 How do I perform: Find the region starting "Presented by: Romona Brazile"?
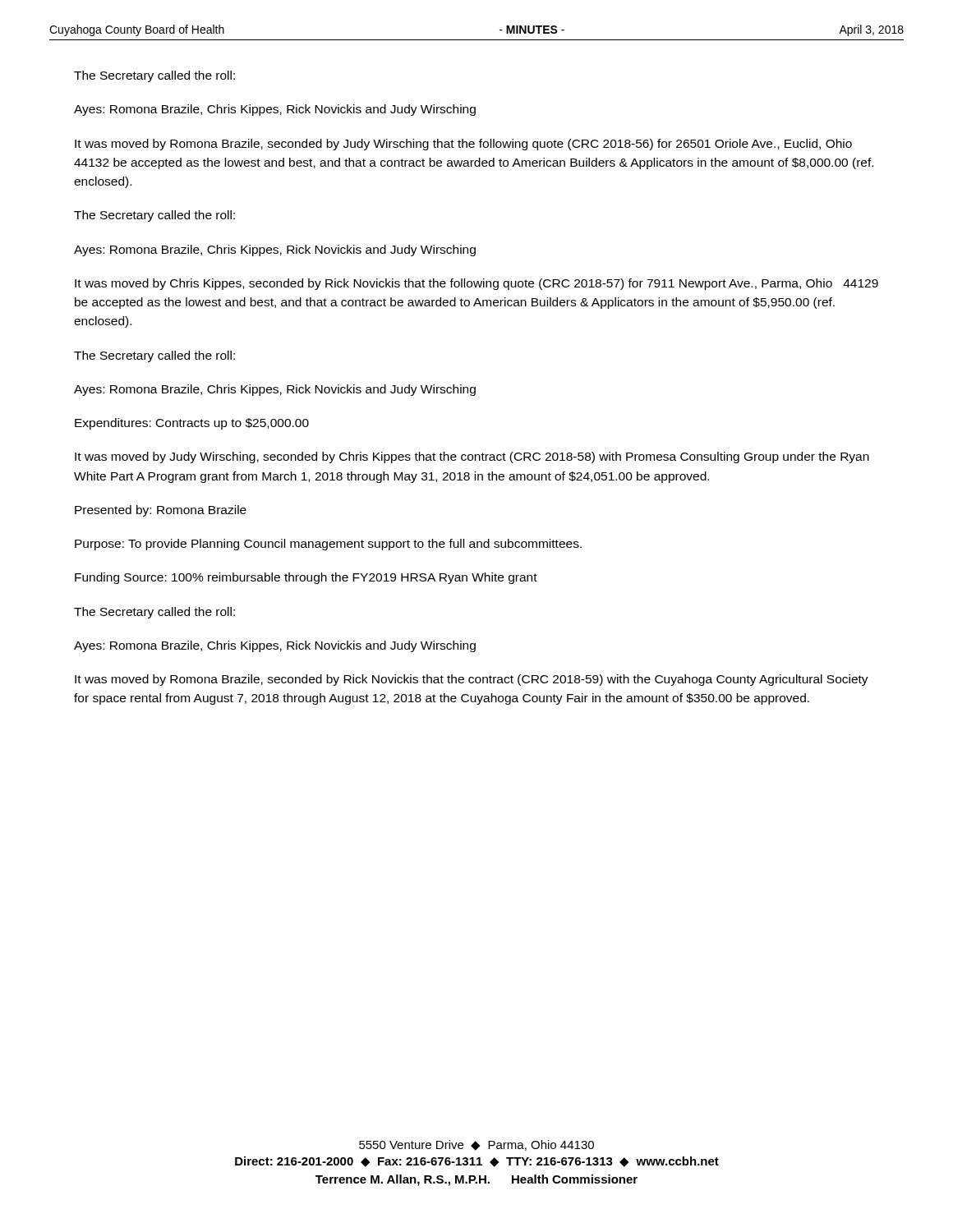160,509
